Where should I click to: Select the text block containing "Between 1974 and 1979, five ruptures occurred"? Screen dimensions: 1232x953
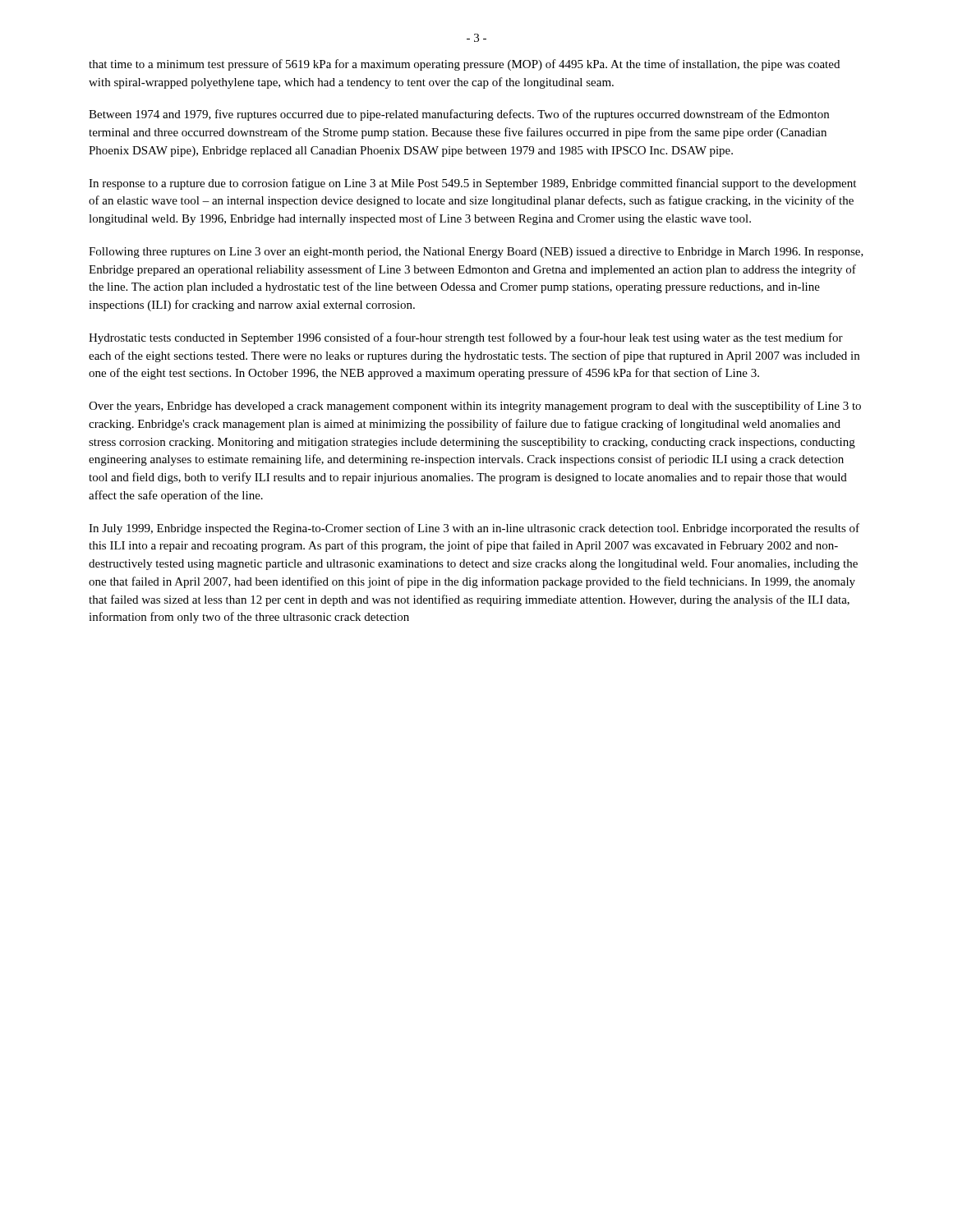tap(459, 132)
